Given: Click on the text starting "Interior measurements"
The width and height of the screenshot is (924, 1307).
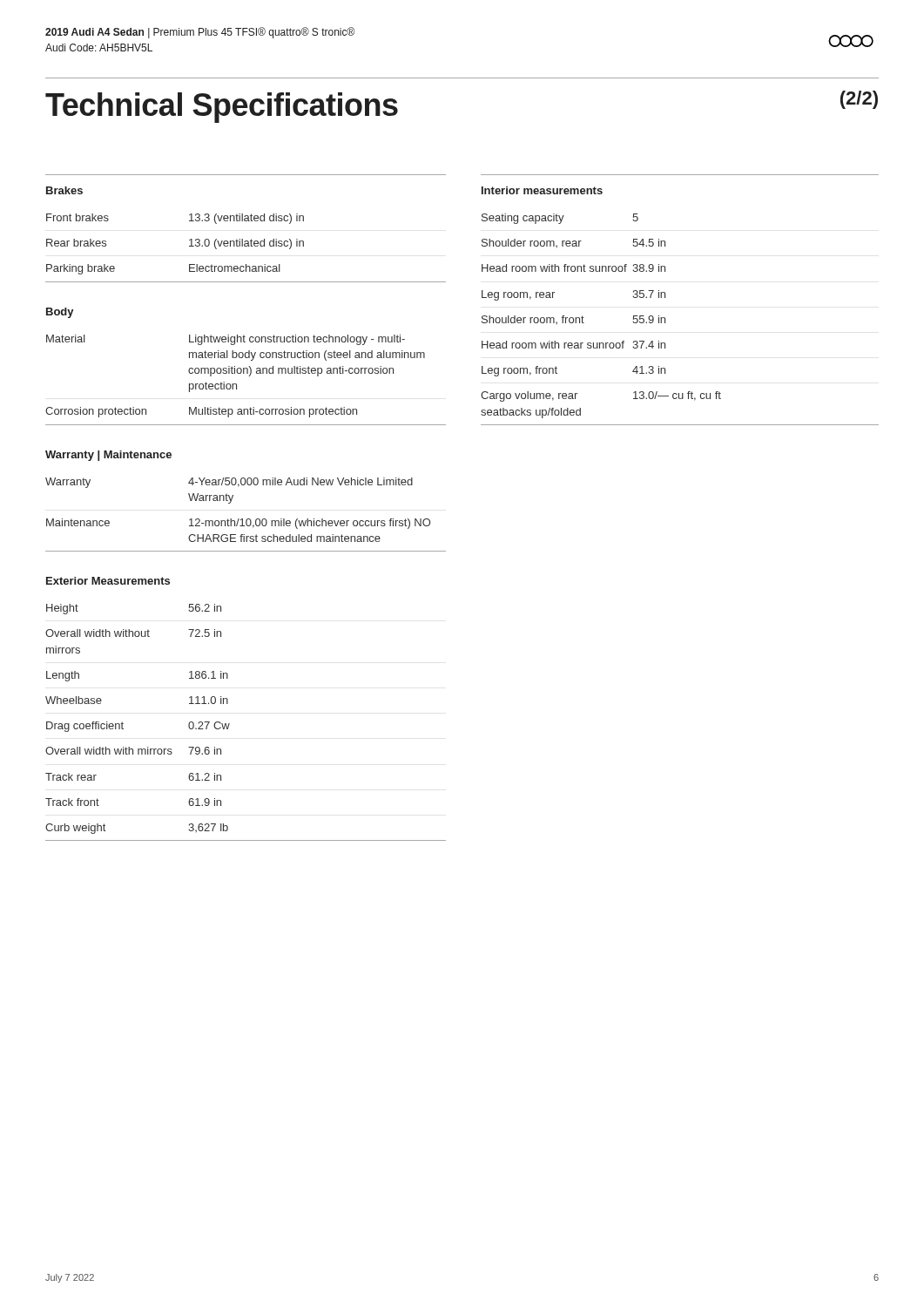Looking at the screenshot, I should click(542, 190).
